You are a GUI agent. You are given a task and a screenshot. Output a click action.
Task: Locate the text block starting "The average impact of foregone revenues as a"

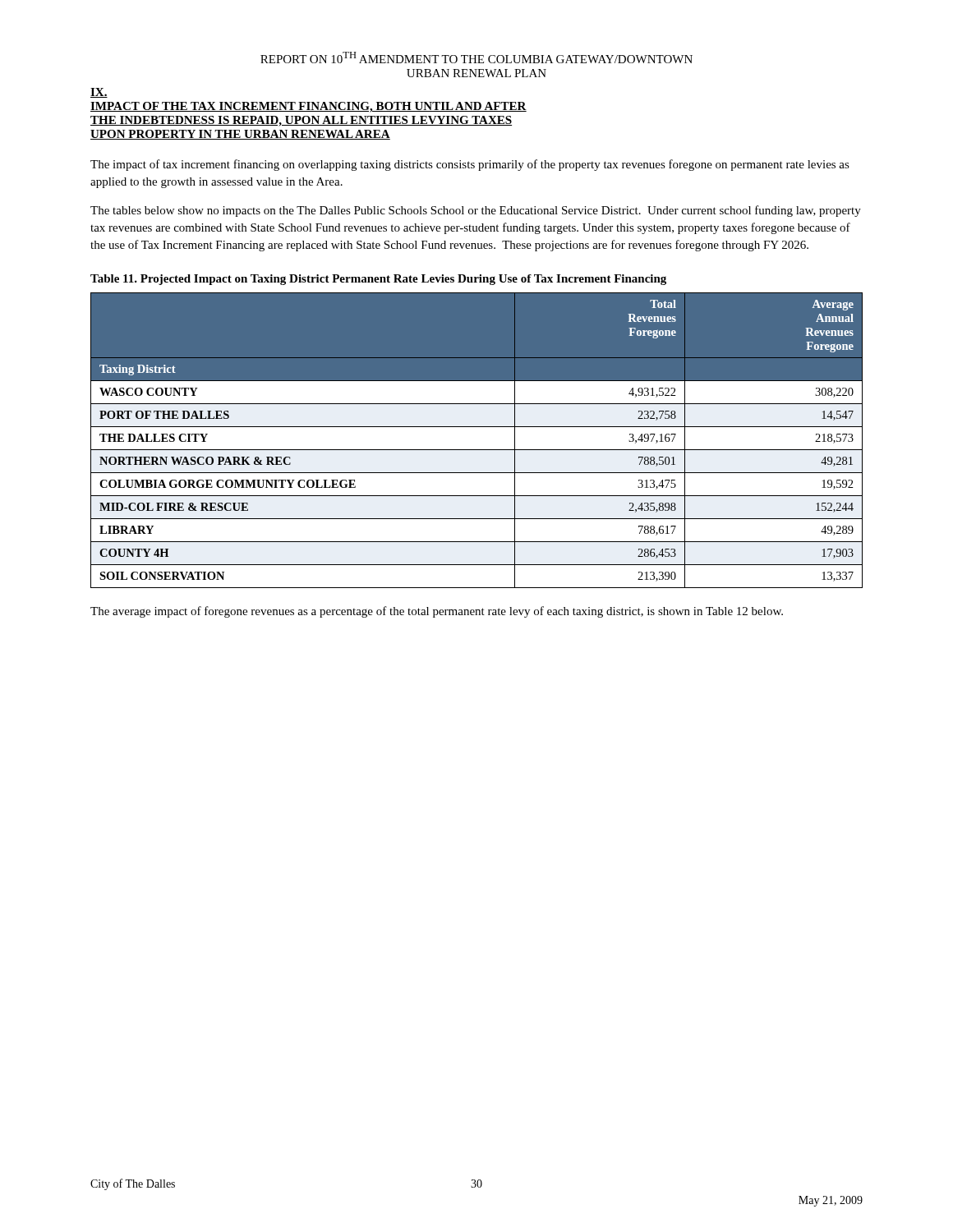[x=476, y=611]
